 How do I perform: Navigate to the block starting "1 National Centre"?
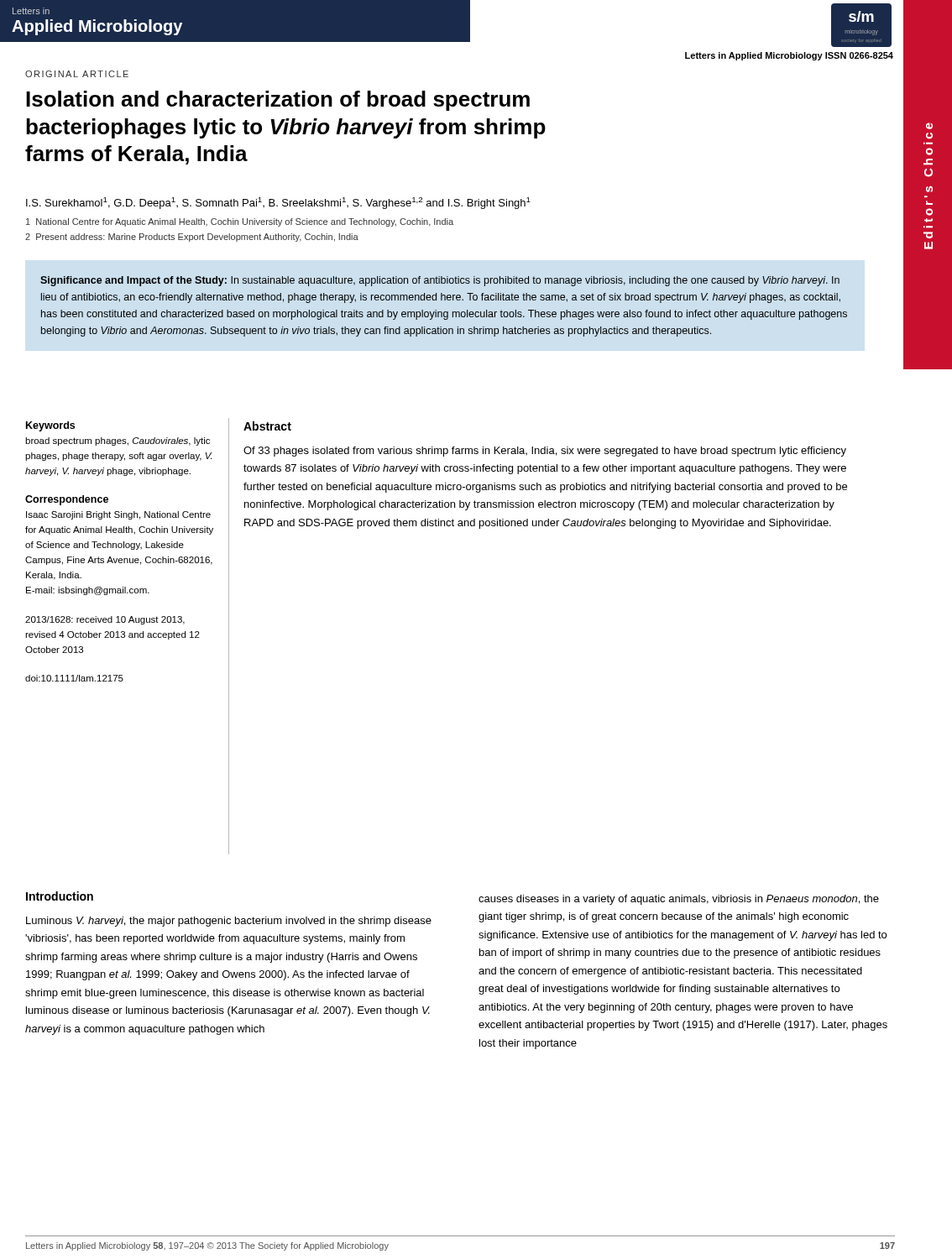click(x=239, y=229)
